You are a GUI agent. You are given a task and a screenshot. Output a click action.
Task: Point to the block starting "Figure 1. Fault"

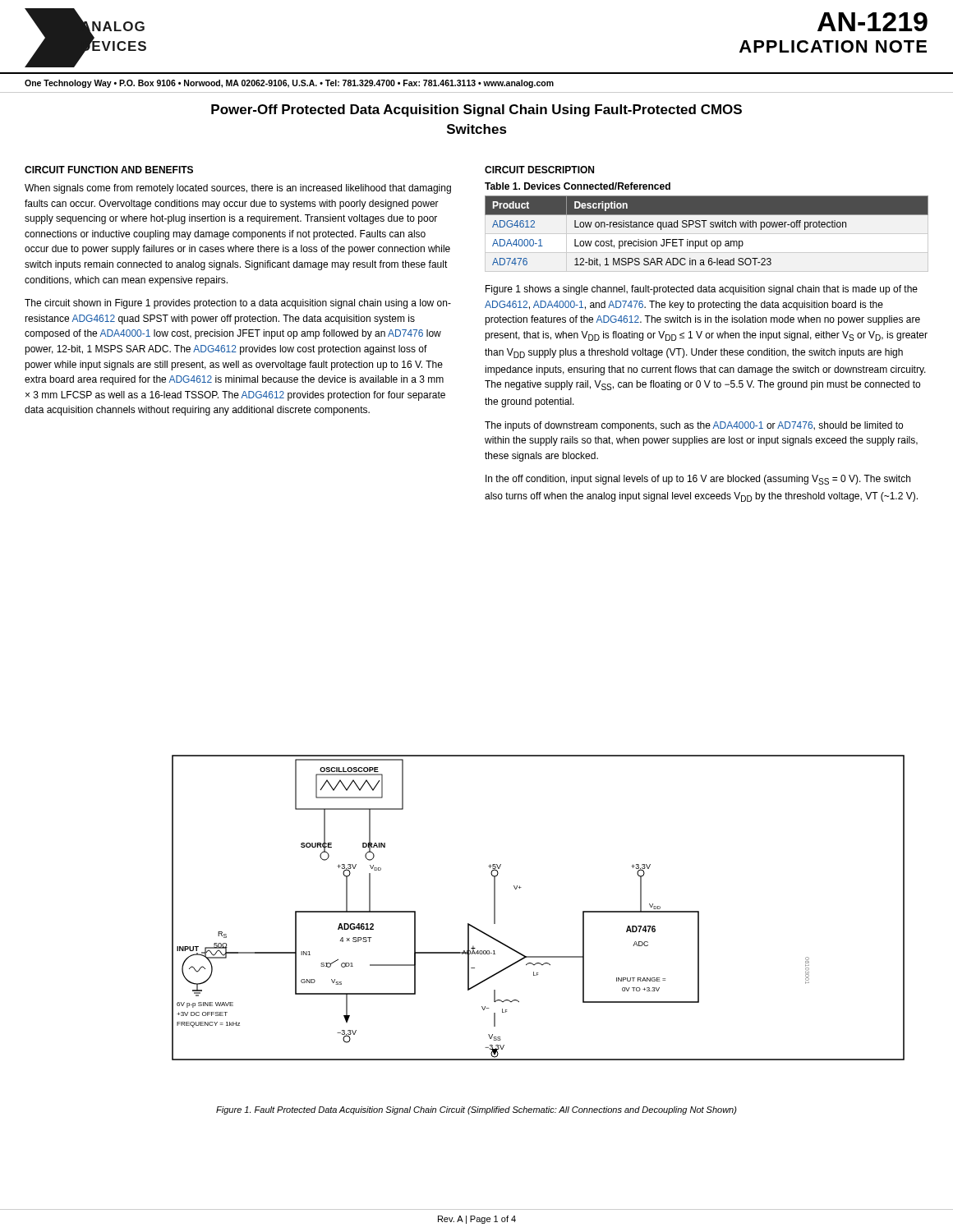[476, 1110]
